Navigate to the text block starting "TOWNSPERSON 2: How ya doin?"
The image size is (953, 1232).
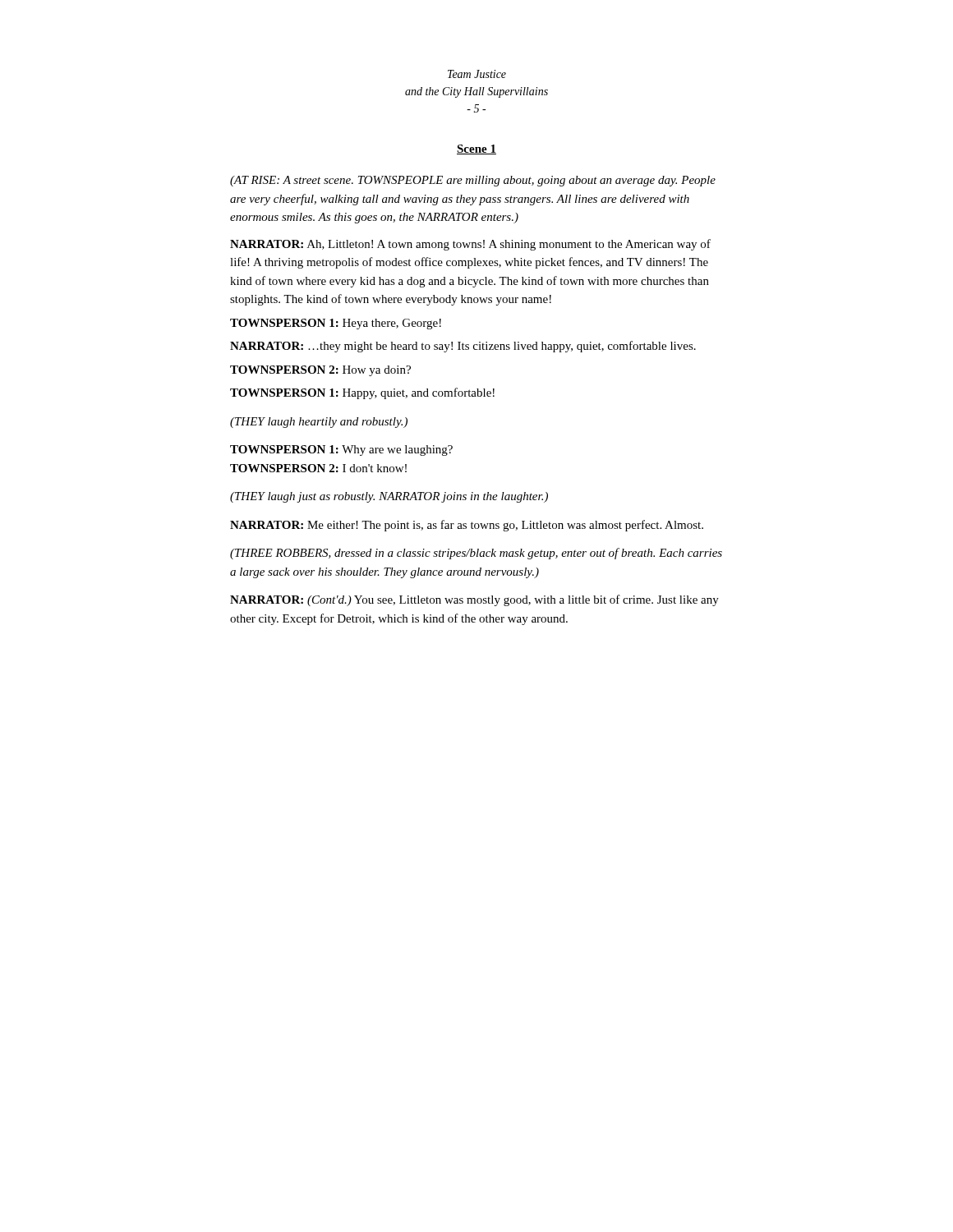pyautogui.click(x=321, y=369)
